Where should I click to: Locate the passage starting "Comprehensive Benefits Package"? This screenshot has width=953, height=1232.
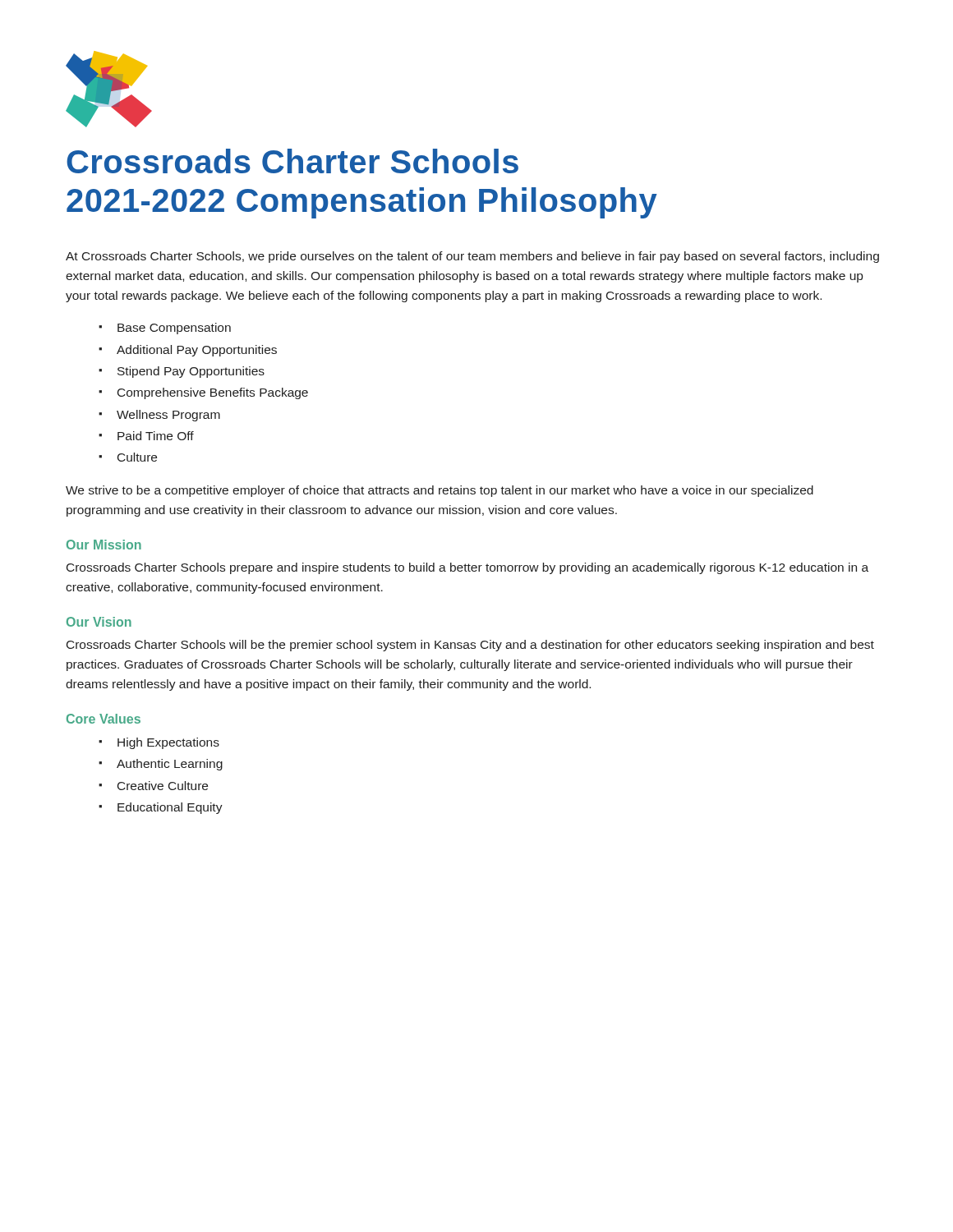click(x=213, y=393)
